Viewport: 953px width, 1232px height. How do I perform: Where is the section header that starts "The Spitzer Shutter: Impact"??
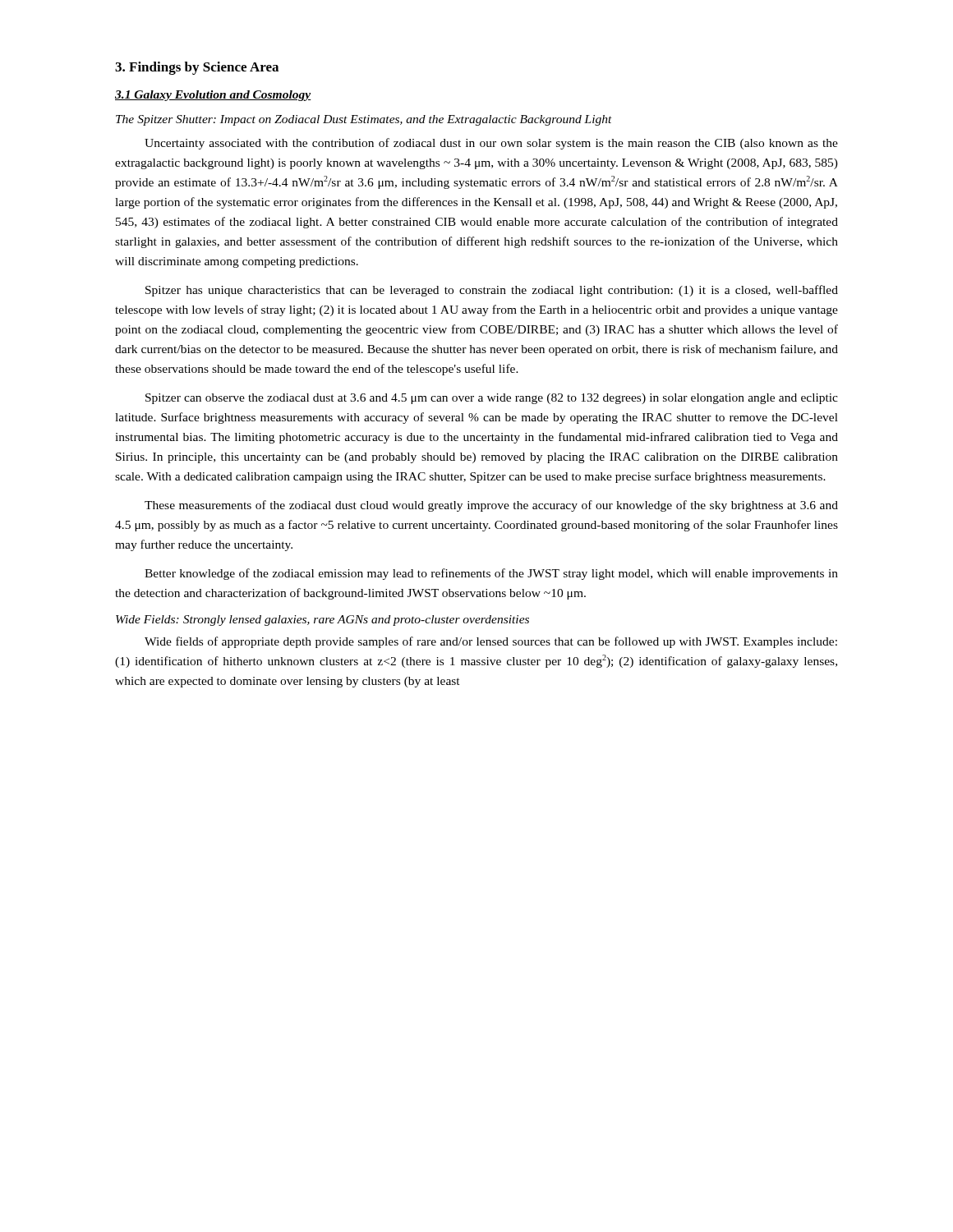tap(476, 119)
